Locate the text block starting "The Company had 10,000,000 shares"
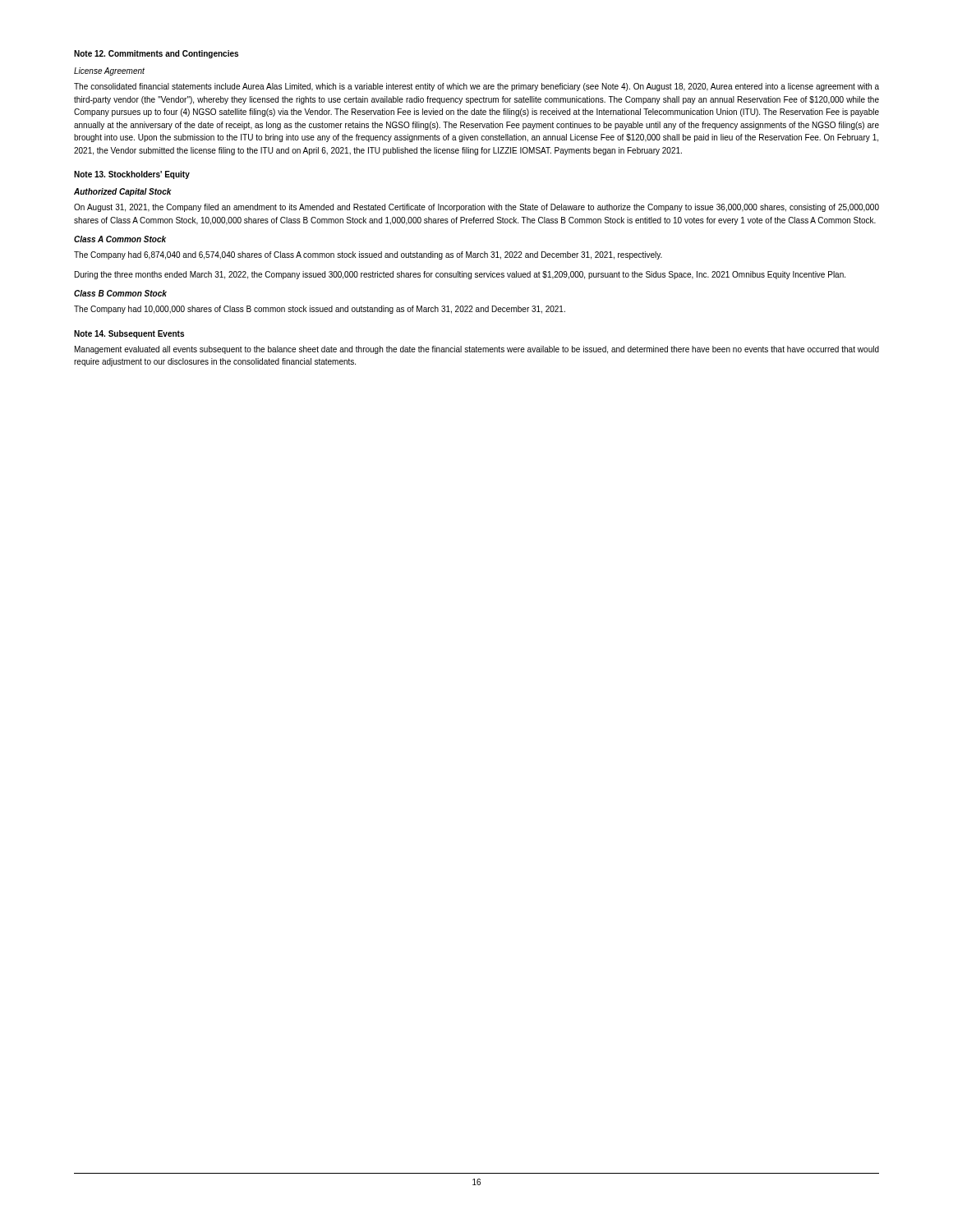This screenshot has width=953, height=1232. point(320,309)
